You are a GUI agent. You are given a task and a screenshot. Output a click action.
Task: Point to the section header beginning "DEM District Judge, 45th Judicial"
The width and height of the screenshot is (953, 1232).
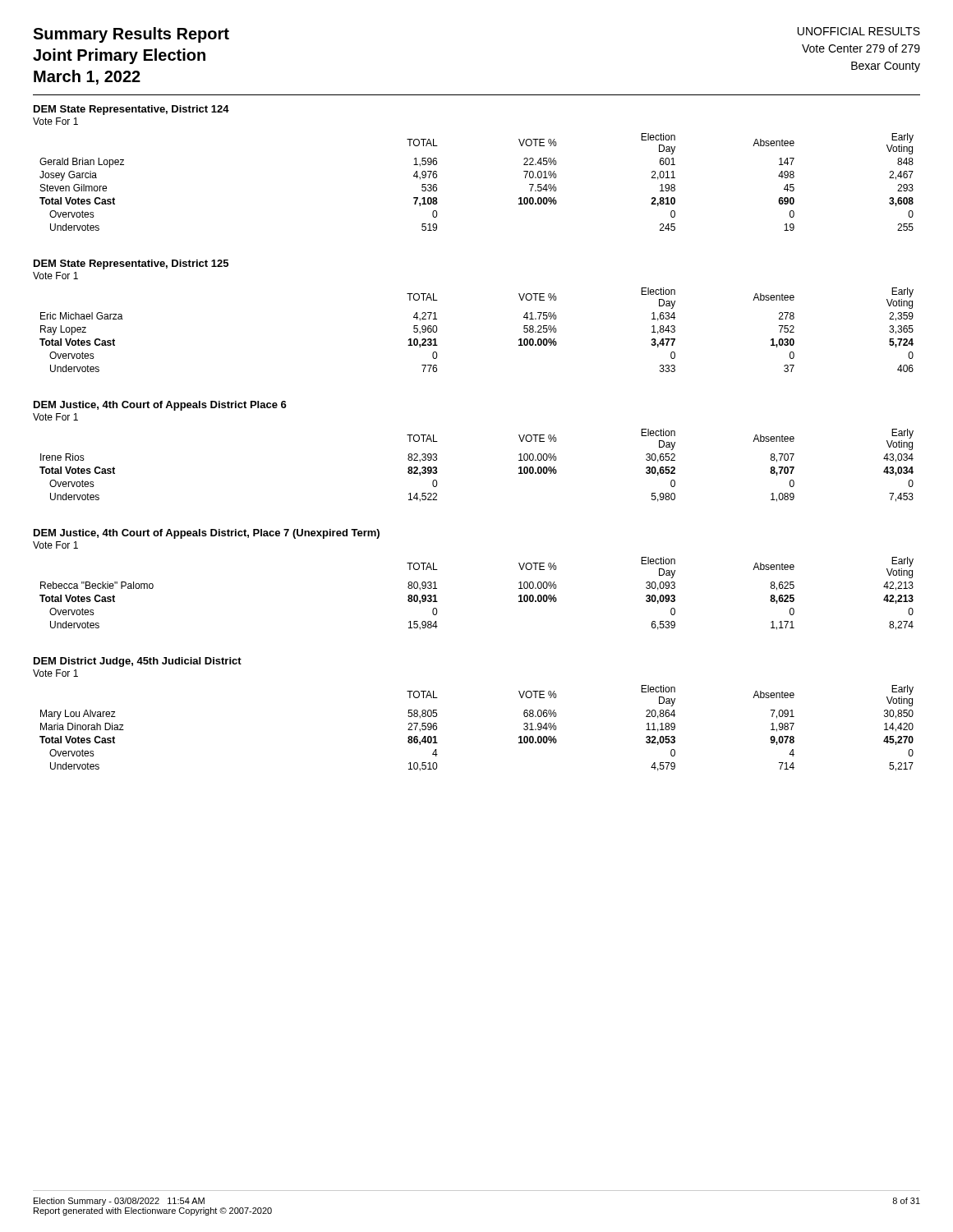click(x=137, y=661)
